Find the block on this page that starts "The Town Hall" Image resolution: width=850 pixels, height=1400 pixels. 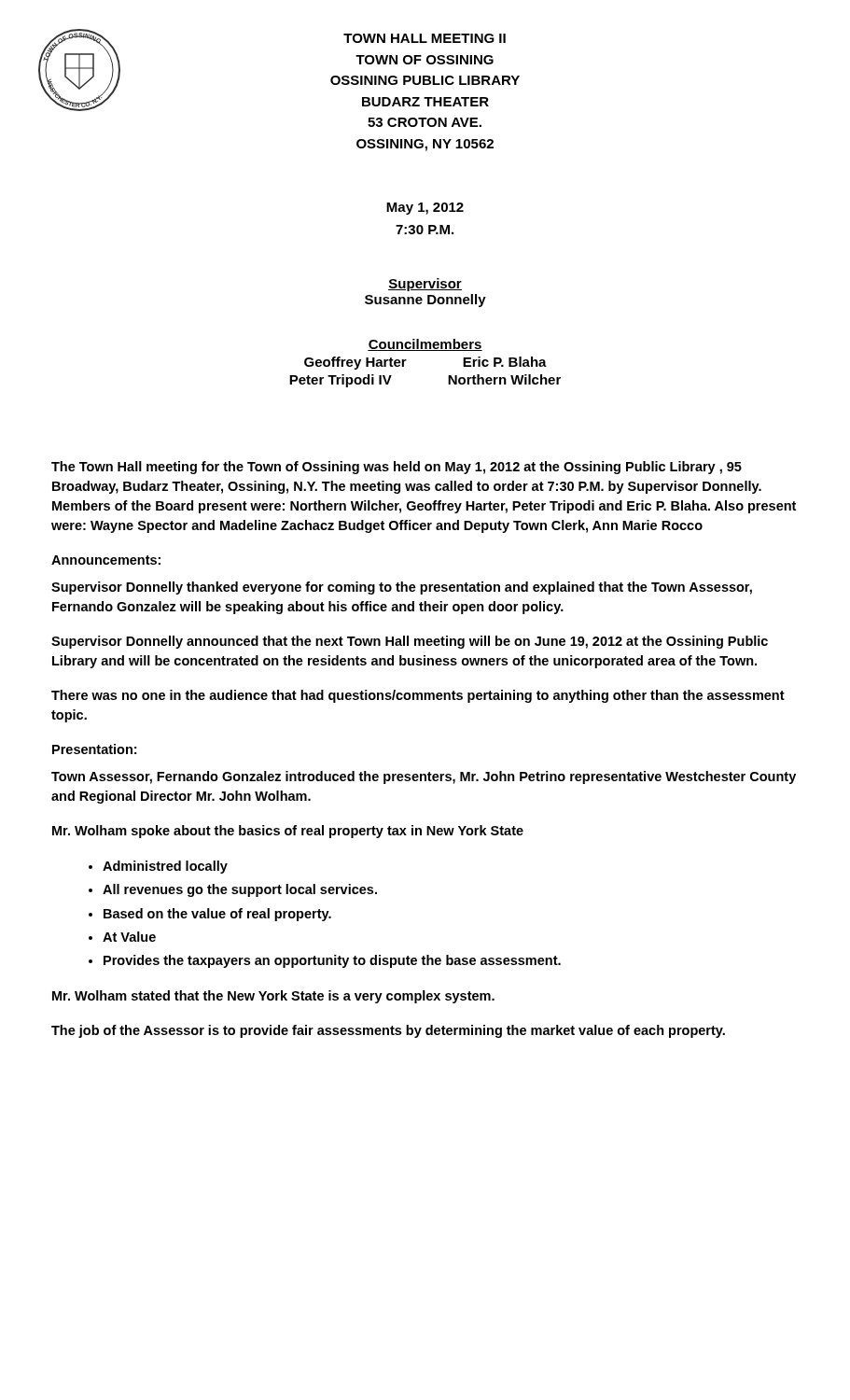(x=425, y=497)
